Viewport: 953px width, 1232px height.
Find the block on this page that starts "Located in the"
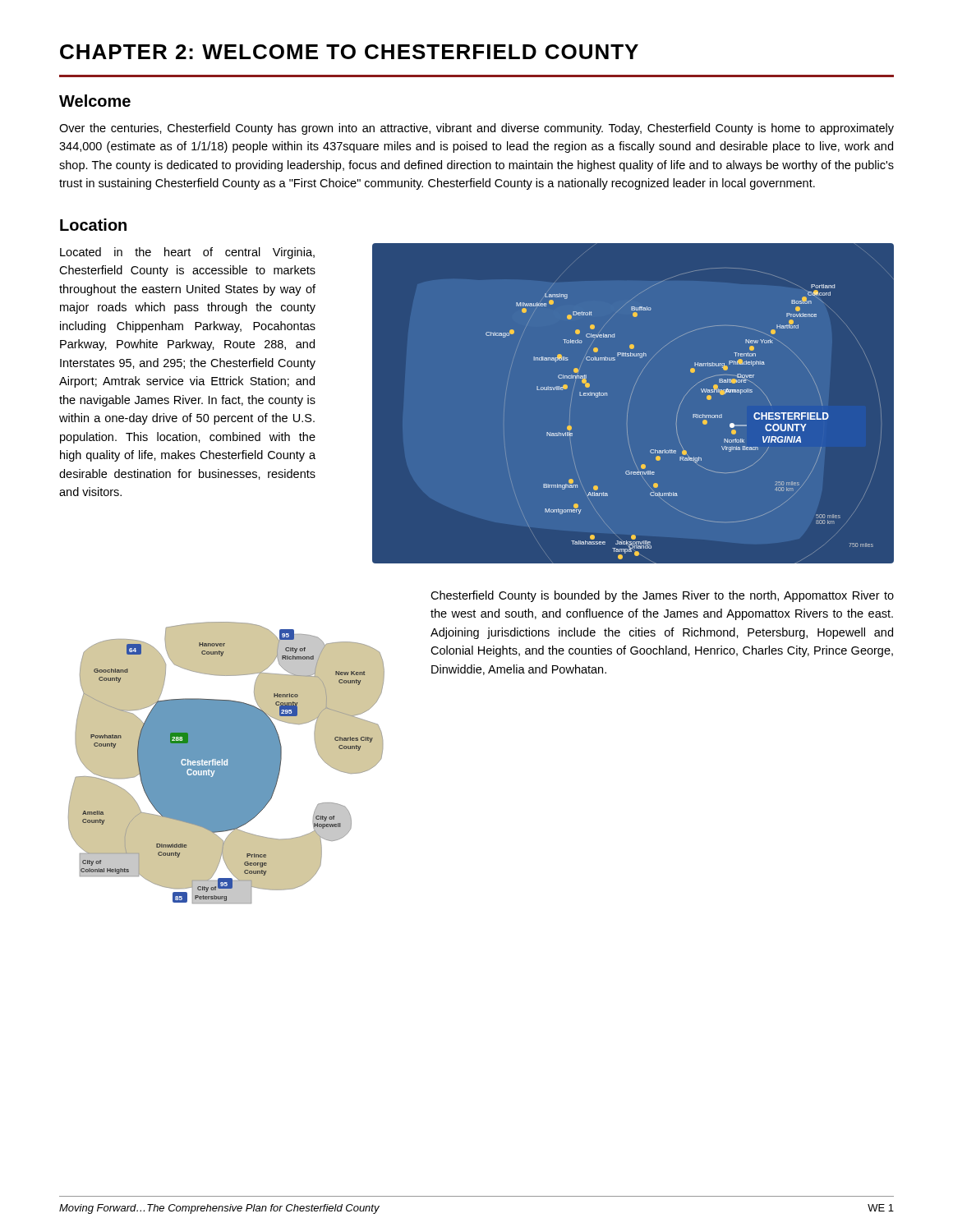187,372
